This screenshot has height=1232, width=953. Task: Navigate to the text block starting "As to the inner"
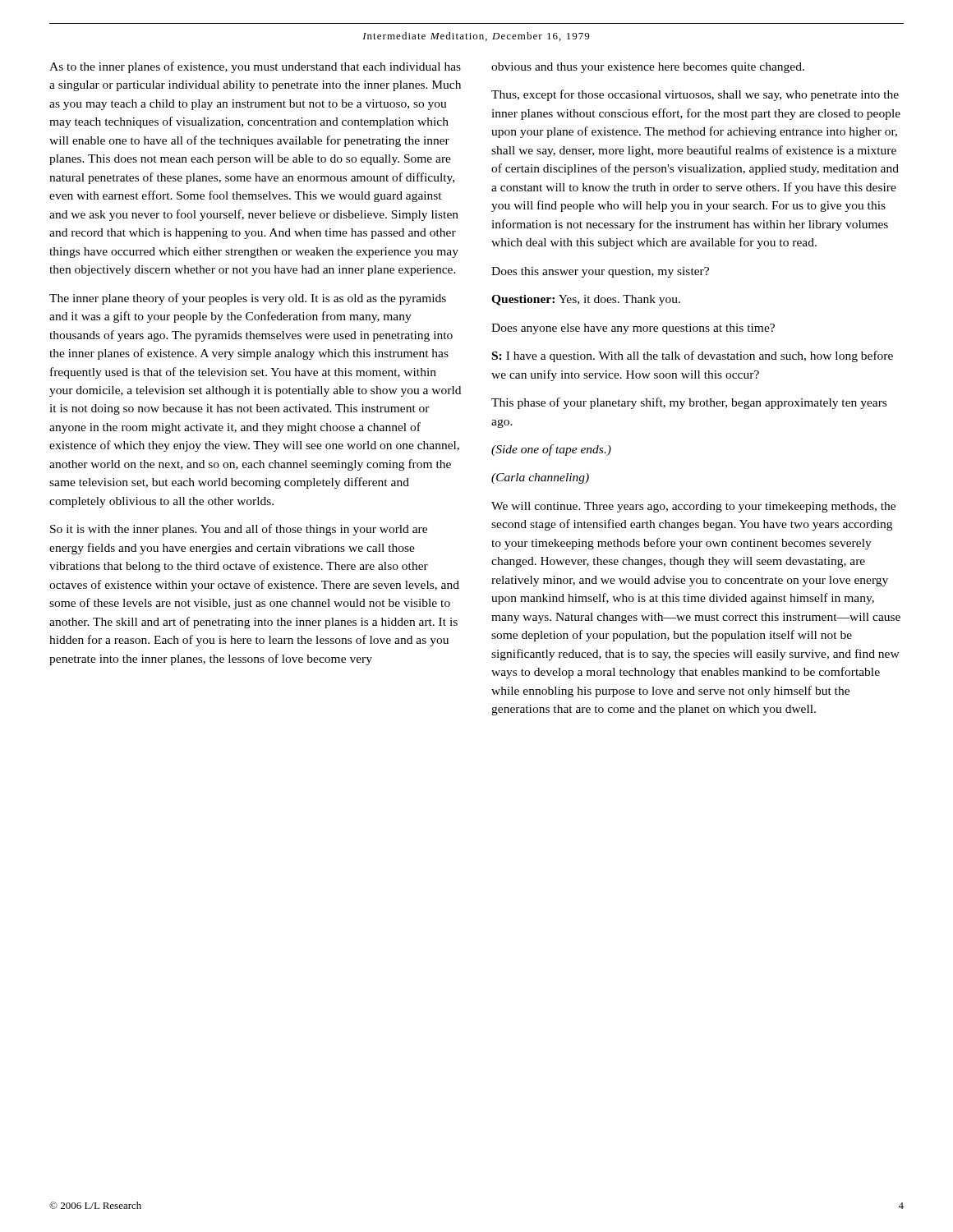[x=255, y=168]
